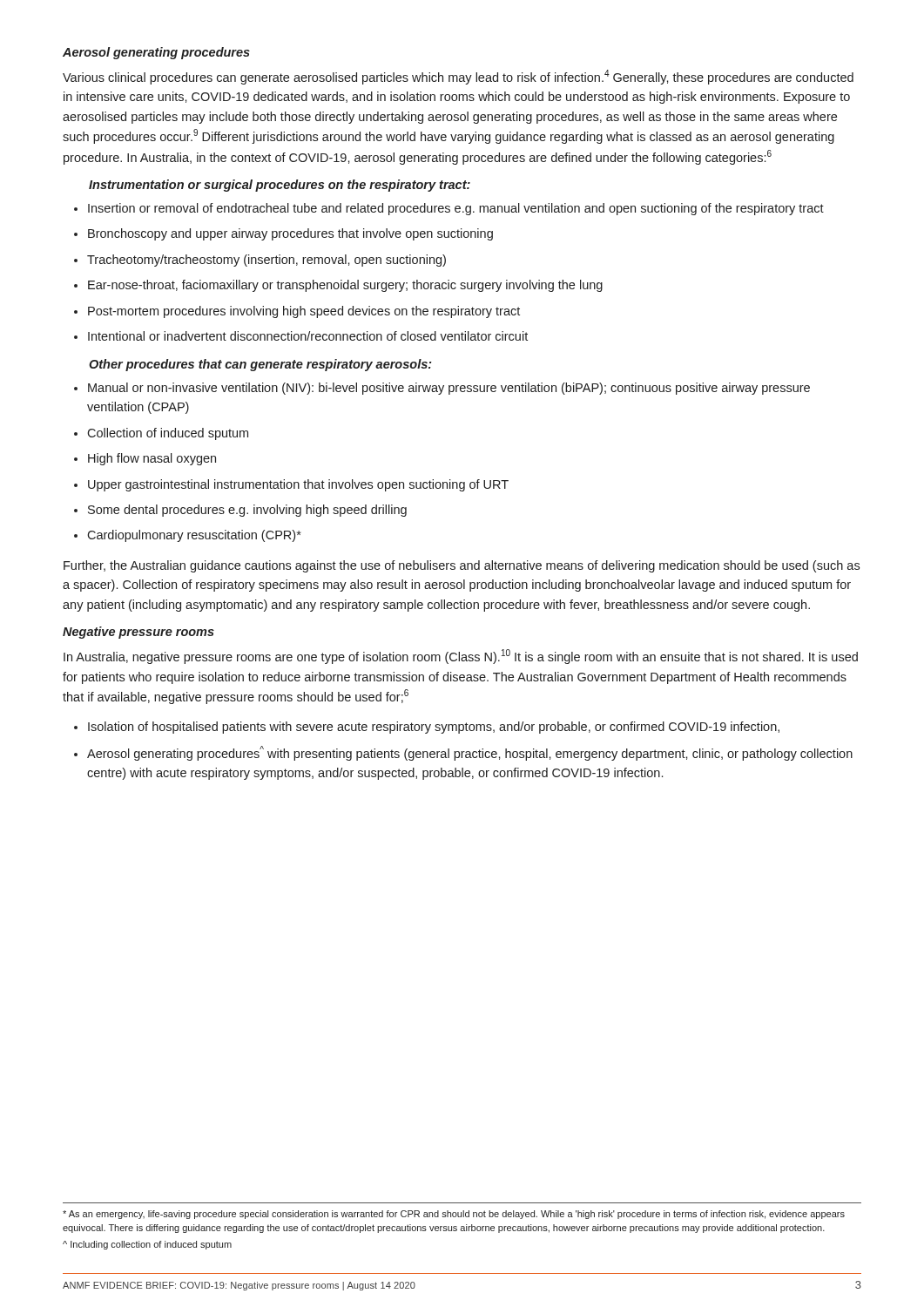Navigate to the text starting "Isolation of hospitalised patients with severe"

[x=434, y=727]
